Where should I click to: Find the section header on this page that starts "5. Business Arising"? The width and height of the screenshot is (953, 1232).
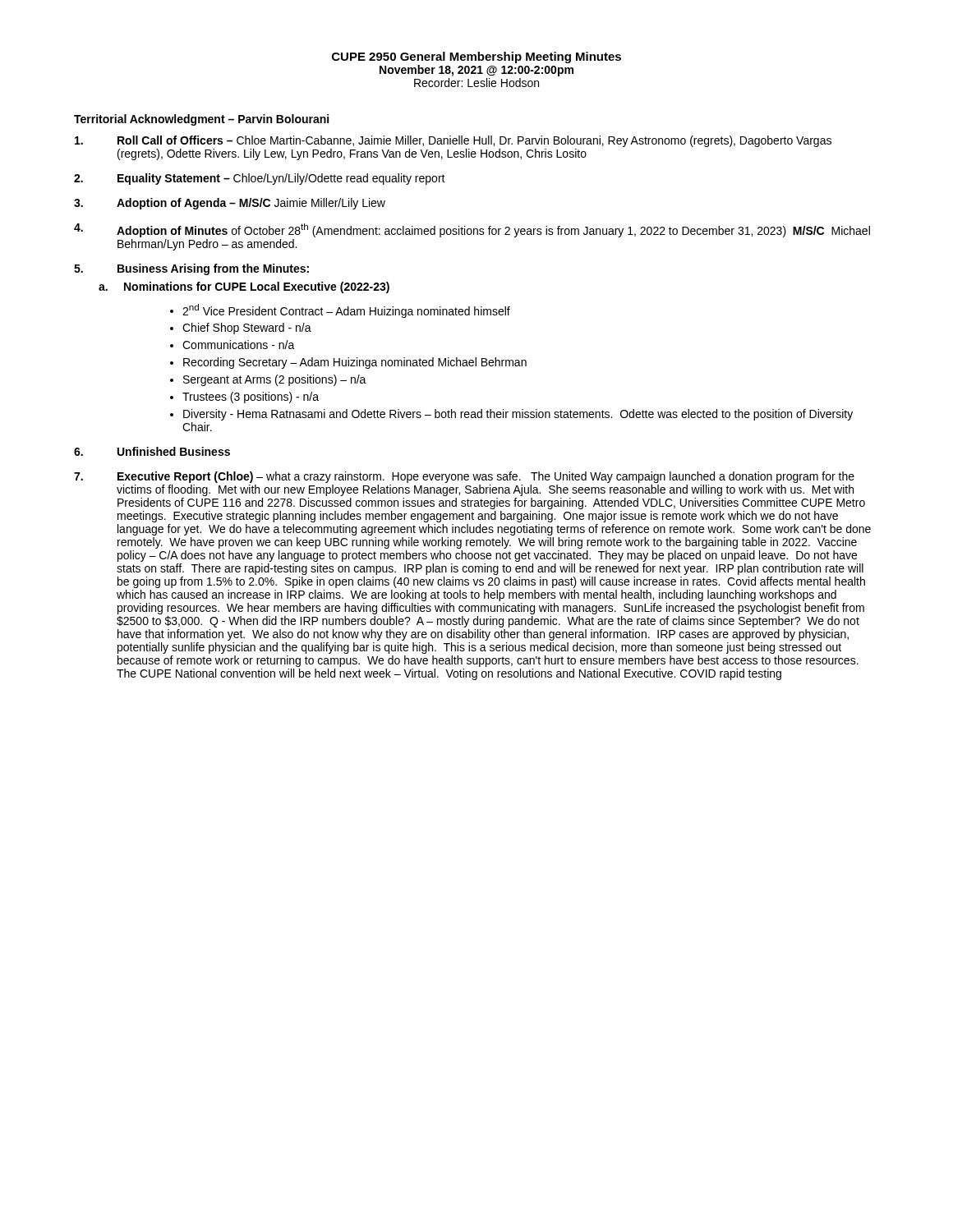point(191,269)
